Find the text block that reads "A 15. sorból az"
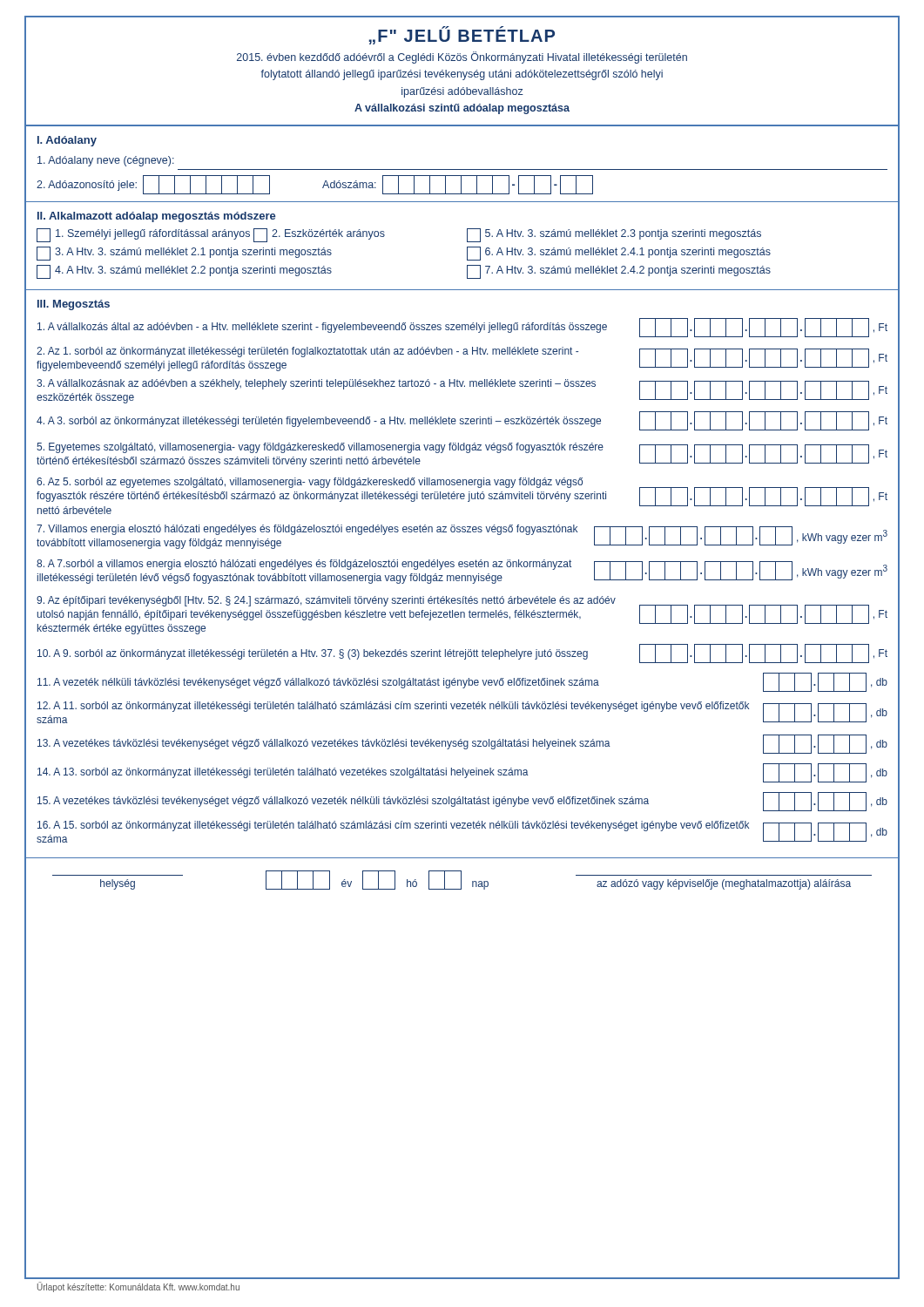The height and width of the screenshot is (1307, 924). (462, 832)
